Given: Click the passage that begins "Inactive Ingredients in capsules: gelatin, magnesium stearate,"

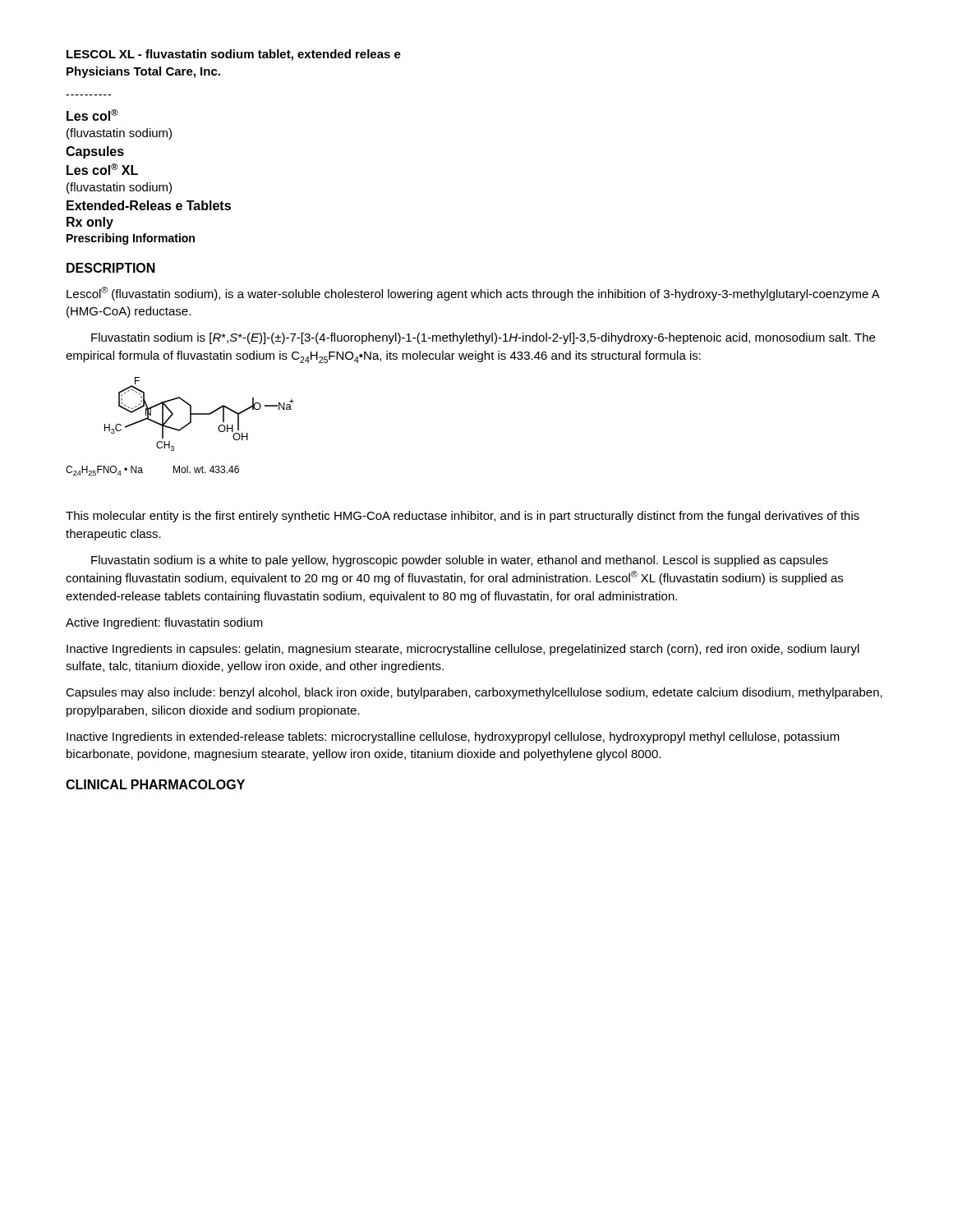Looking at the screenshot, I should click(463, 657).
